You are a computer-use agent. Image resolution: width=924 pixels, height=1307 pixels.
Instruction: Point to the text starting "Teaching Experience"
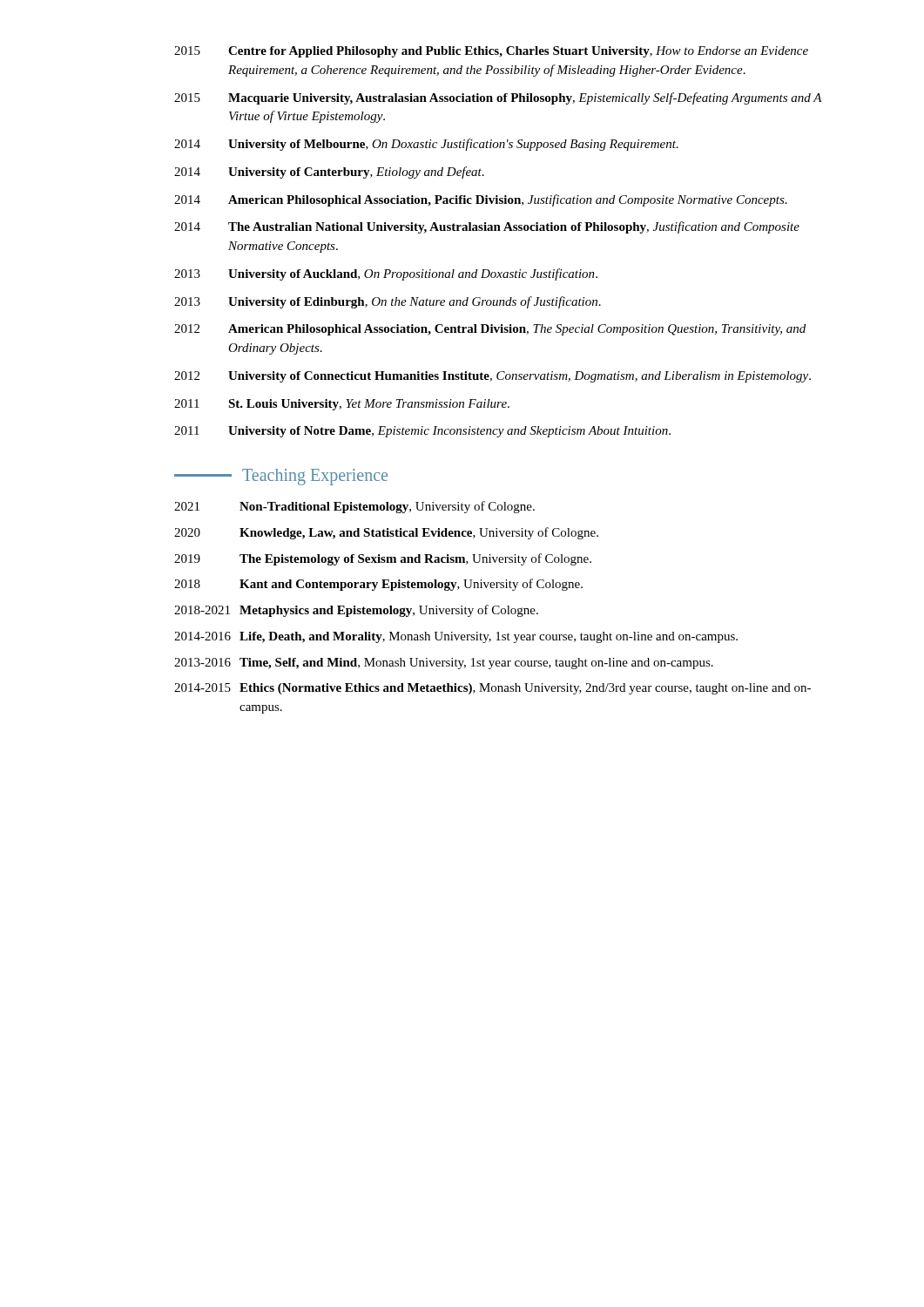281,475
